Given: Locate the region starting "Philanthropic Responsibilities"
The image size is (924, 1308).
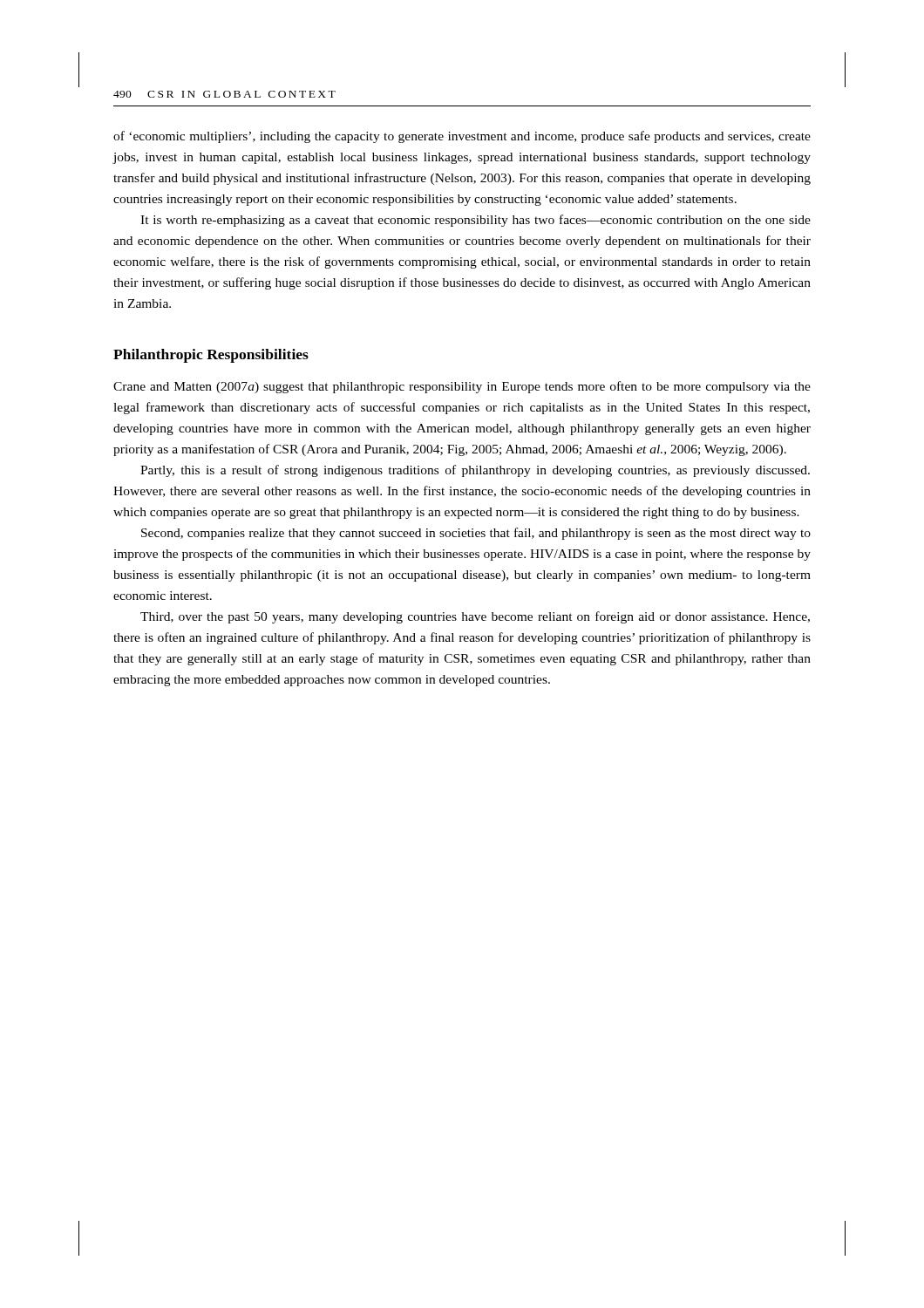Looking at the screenshot, I should pos(211,354).
